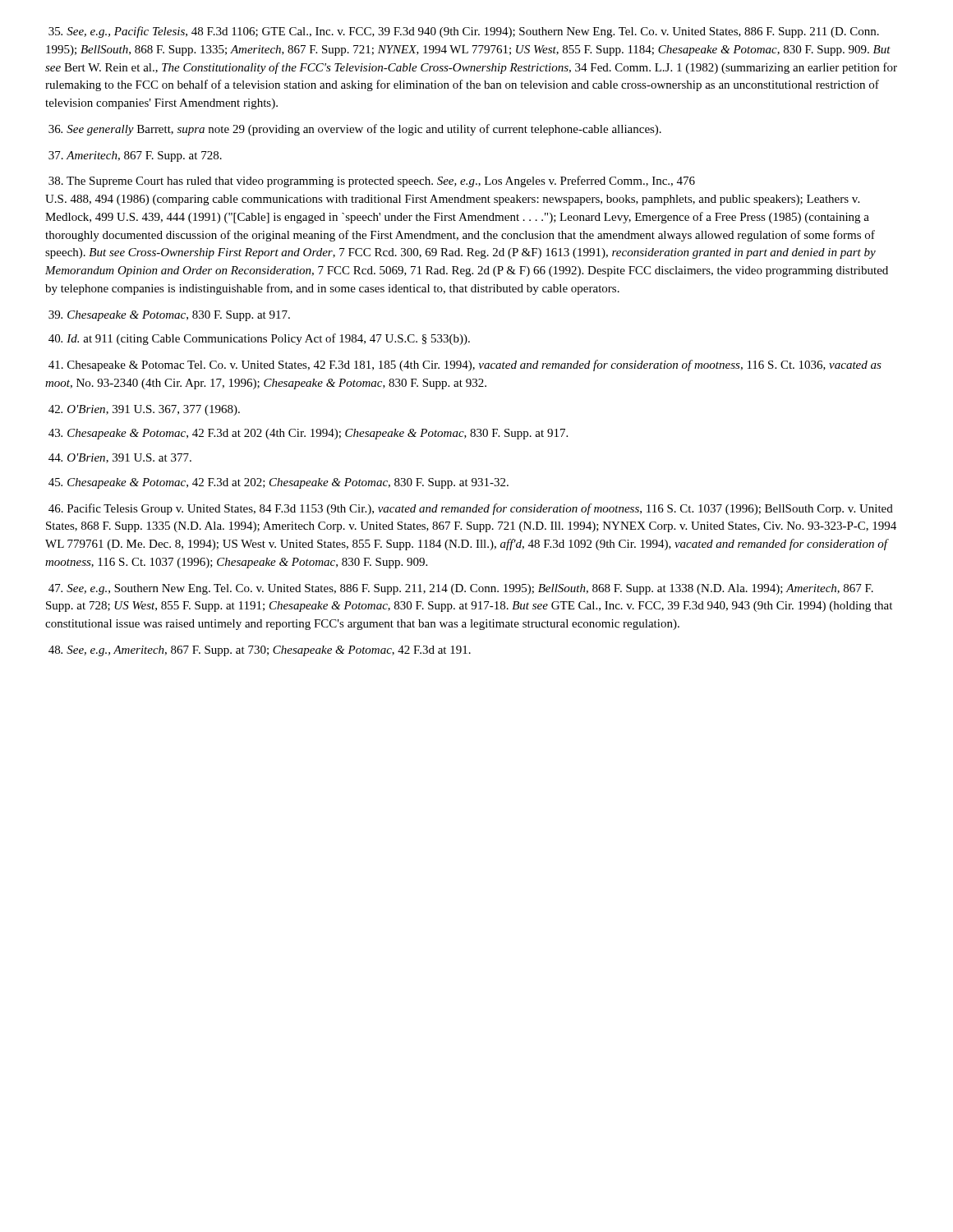953x1232 pixels.
Task: Find the text block starting "O'Brien, 391 U.S. 367, 377 (1968)."
Action: click(144, 410)
